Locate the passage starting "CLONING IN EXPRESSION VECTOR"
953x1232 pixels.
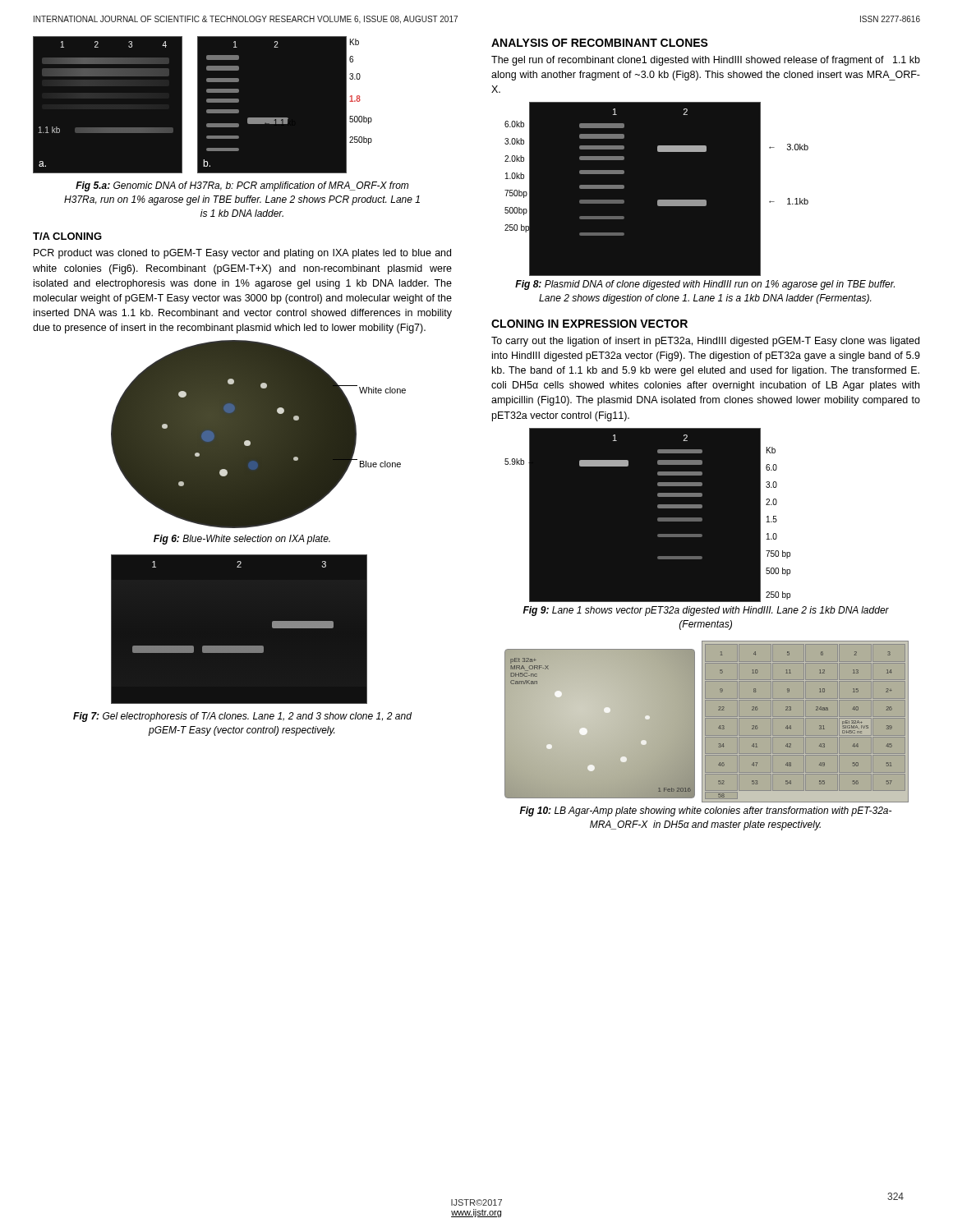pos(590,324)
